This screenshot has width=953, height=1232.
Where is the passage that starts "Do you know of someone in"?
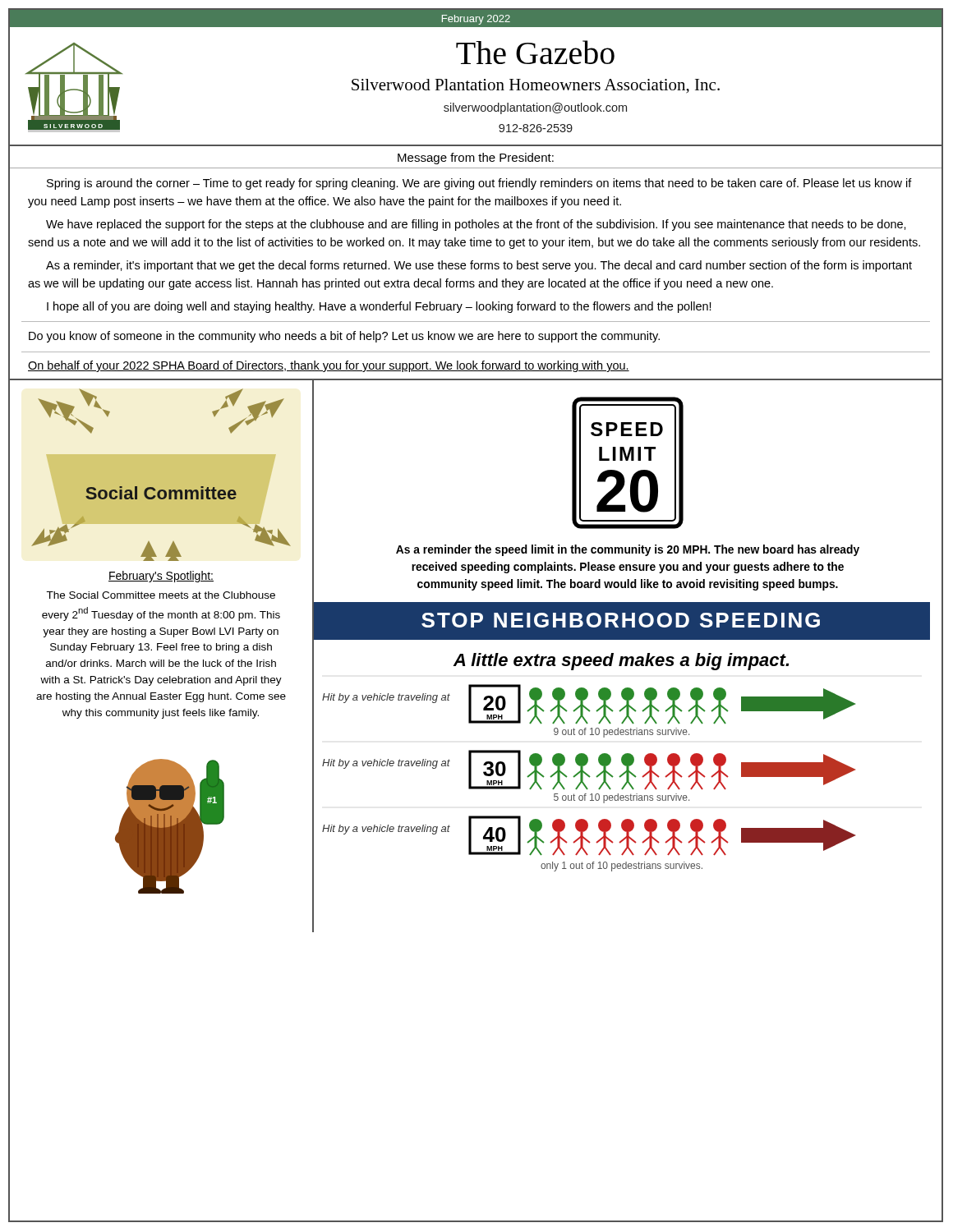point(344,336)
